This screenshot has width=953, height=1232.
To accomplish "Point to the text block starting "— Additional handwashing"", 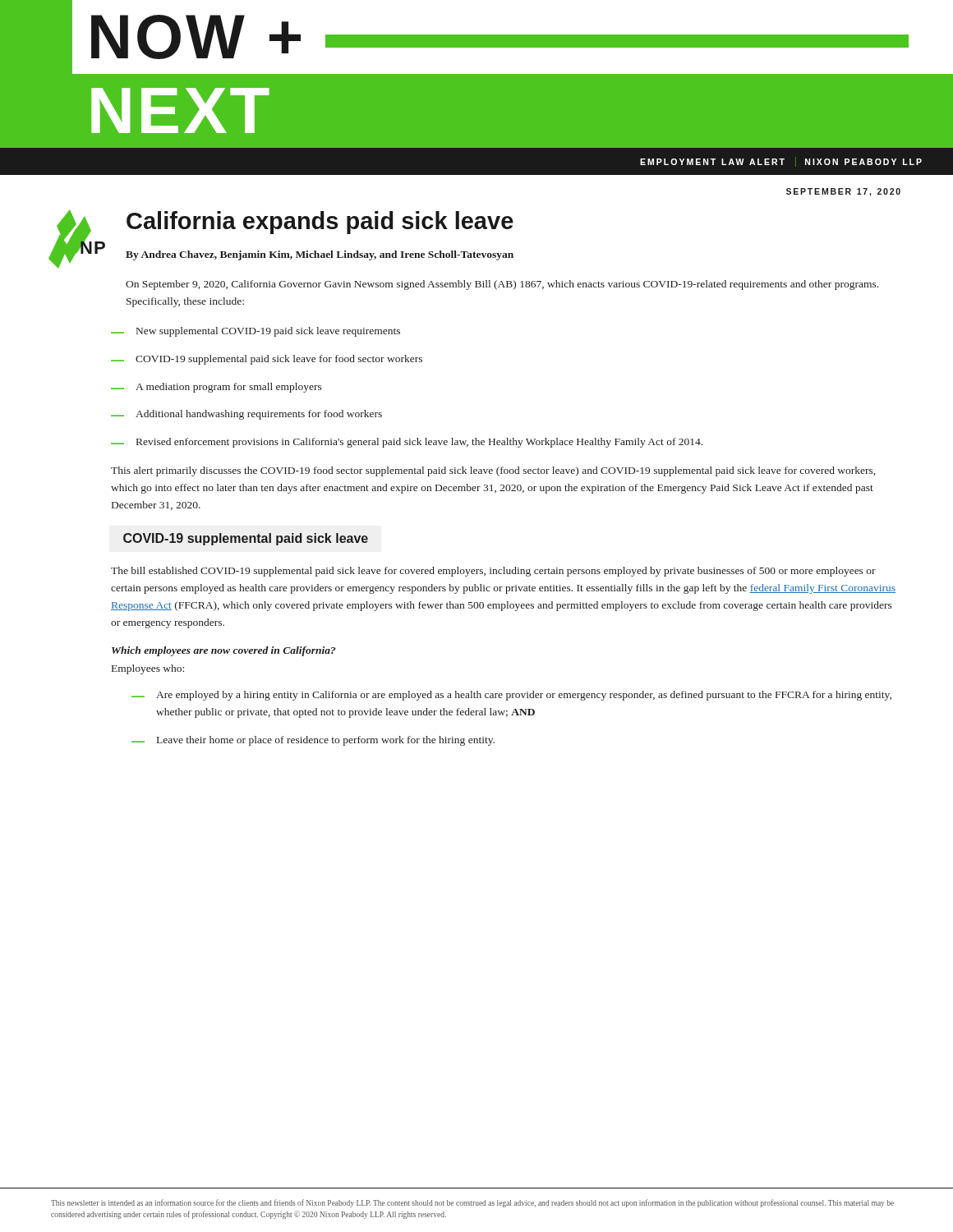I will [246, 415].
